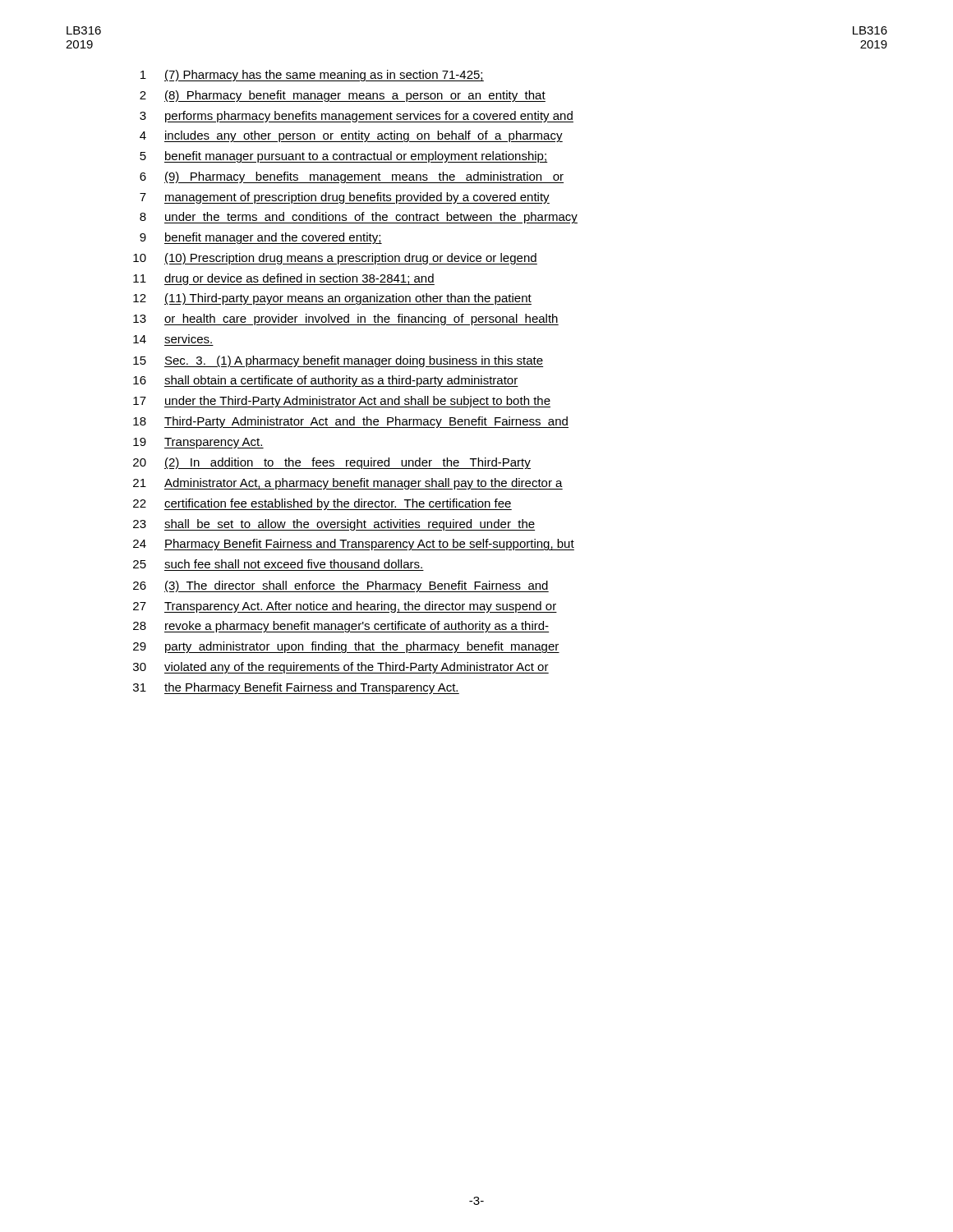Select the passage starting "12 (11) Third-party payor"

click(476, 298)
